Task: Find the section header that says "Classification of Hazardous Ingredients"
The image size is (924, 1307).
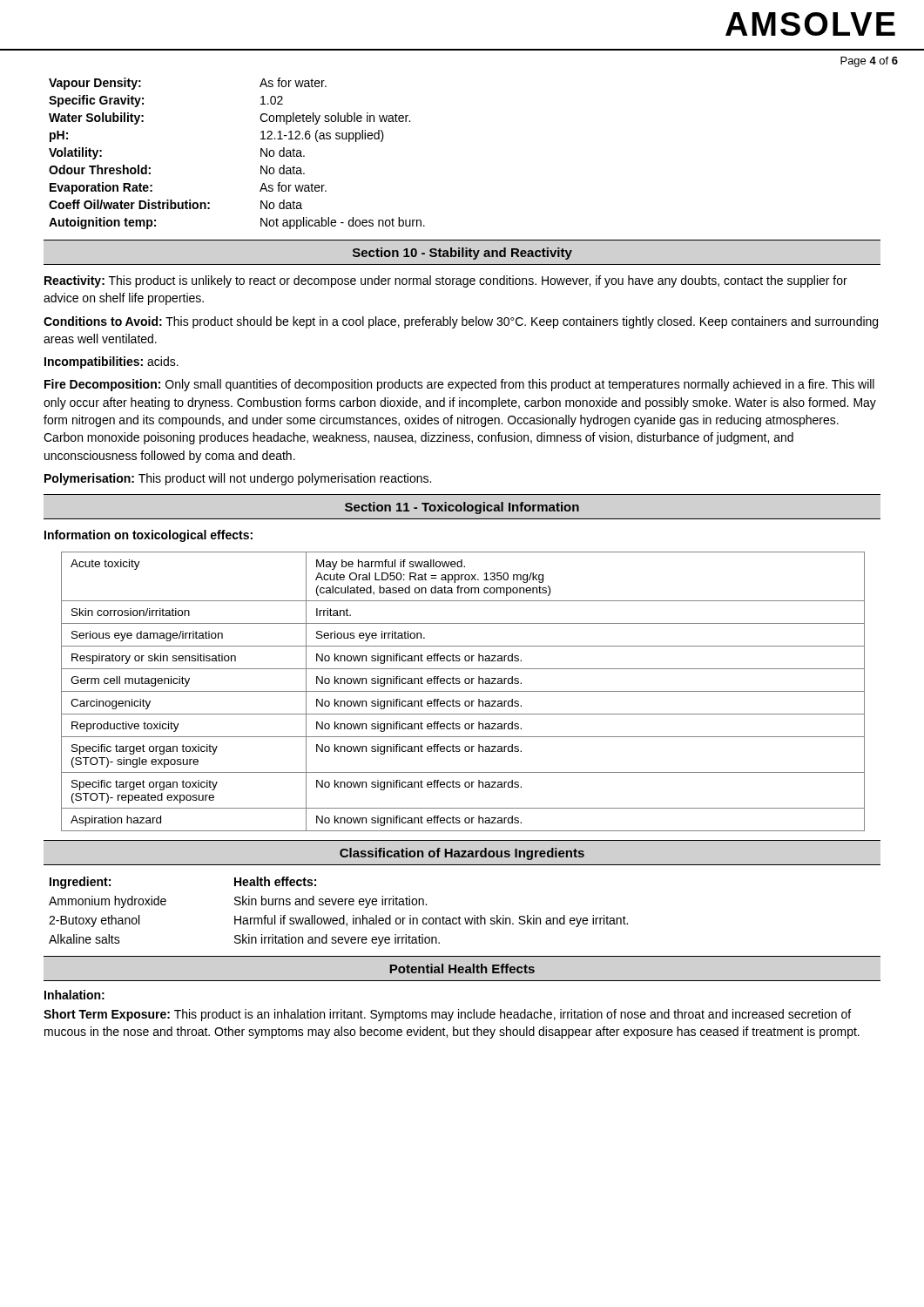Action: click(x=462, y=852)
